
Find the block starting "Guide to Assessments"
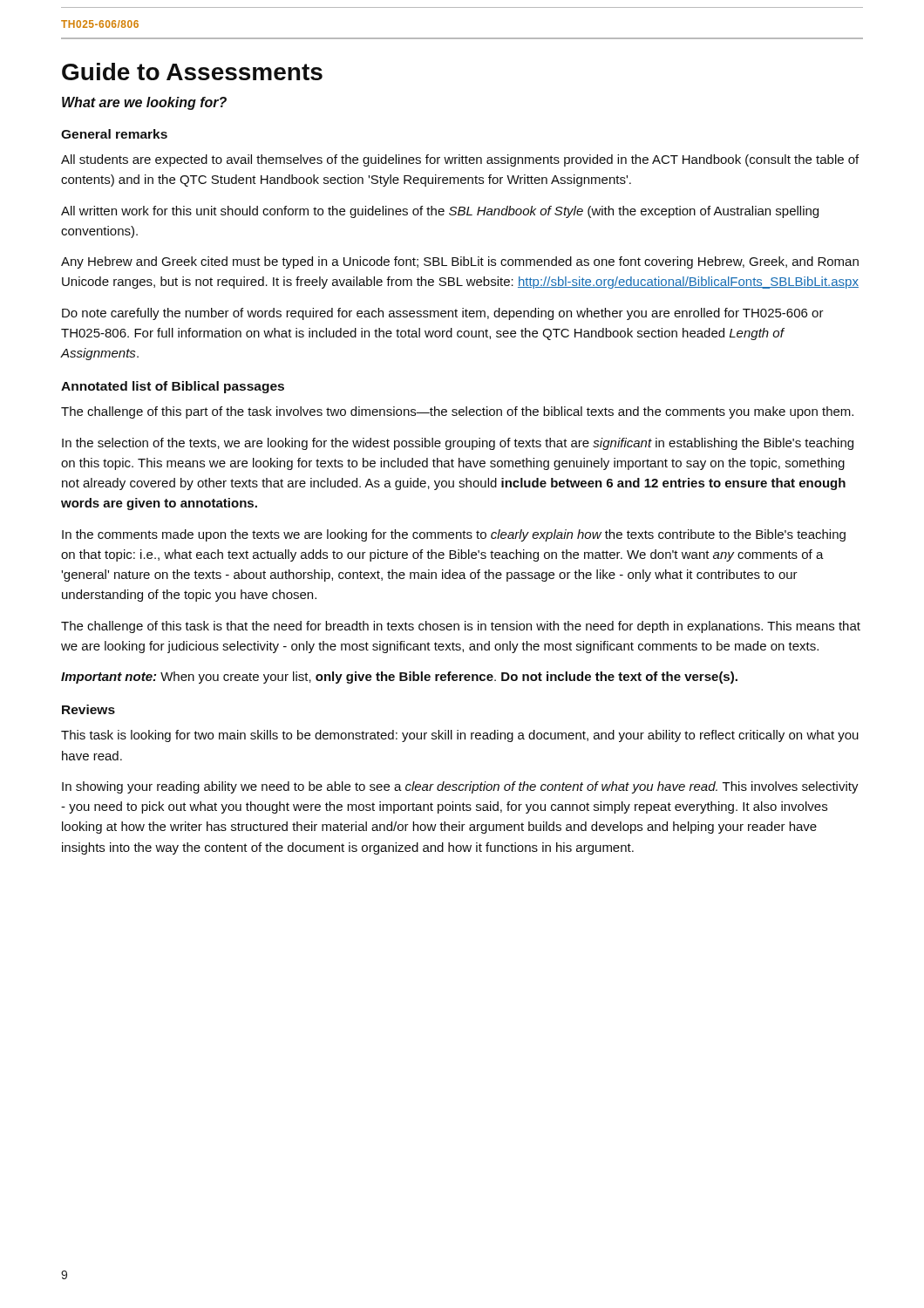click(192, 72)
